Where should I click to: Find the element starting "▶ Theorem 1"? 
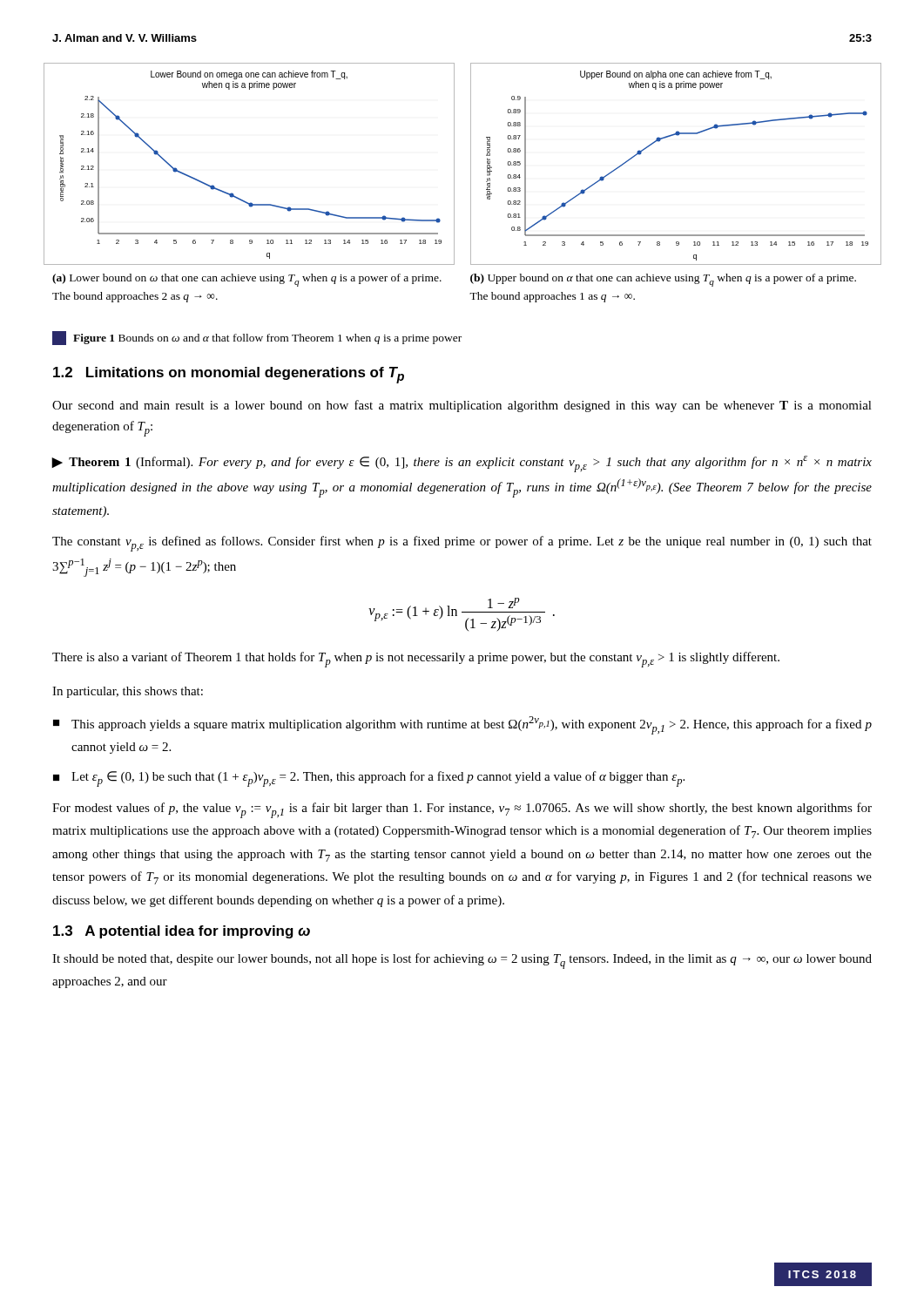462,485
